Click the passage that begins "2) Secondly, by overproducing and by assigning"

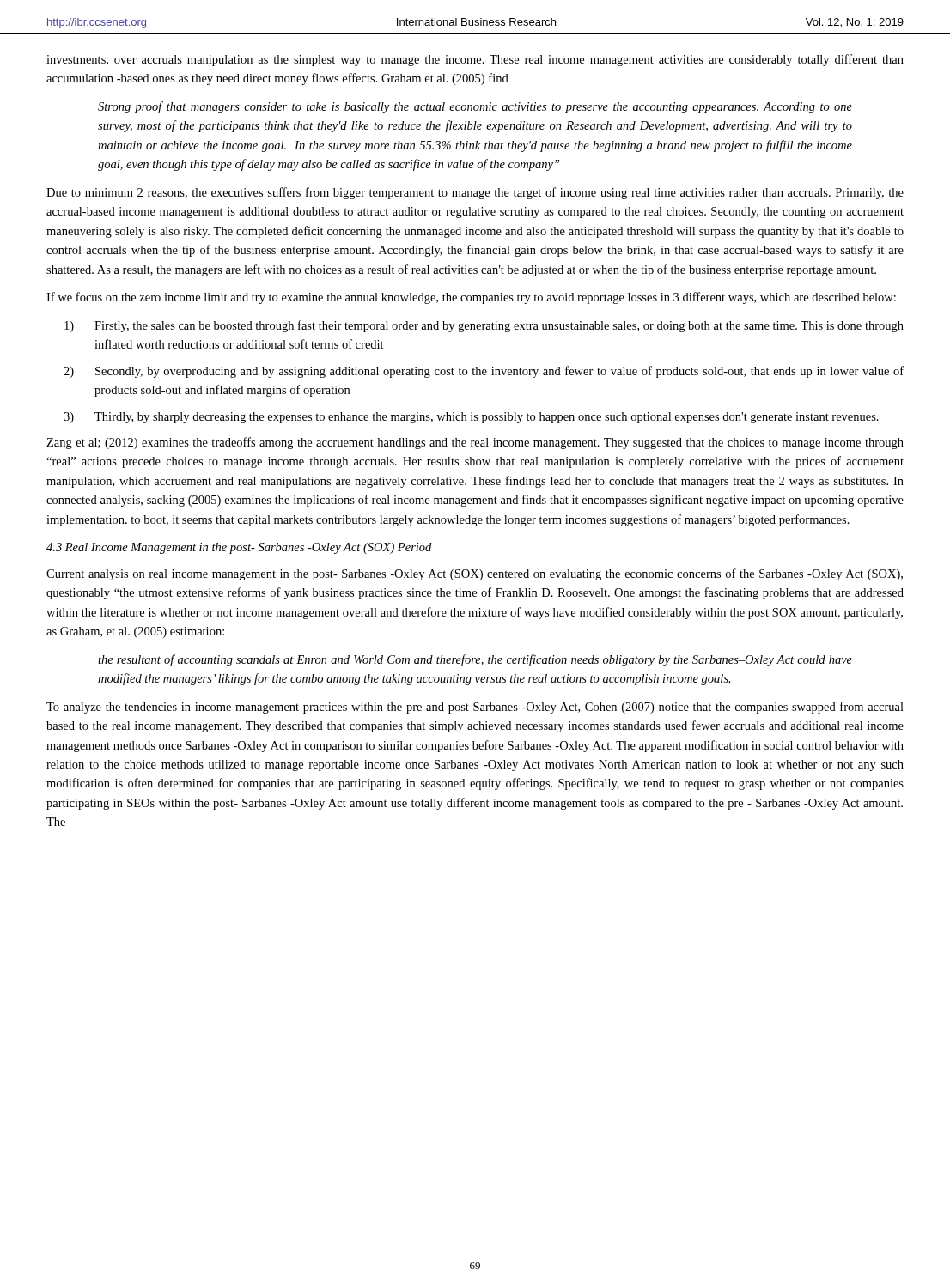click(475, 380)
